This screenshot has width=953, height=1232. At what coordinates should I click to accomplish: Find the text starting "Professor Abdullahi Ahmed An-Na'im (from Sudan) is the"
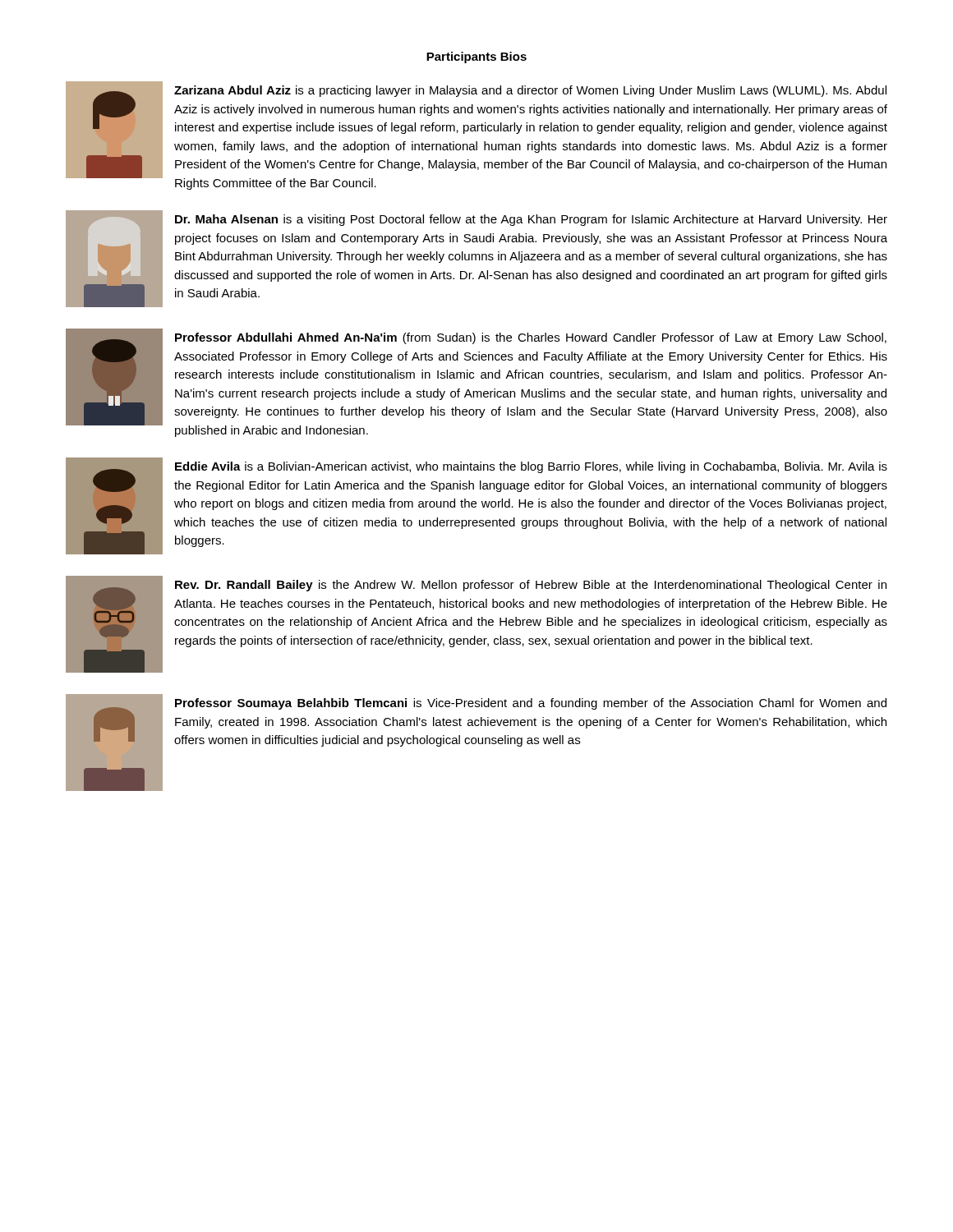[476, 384]
